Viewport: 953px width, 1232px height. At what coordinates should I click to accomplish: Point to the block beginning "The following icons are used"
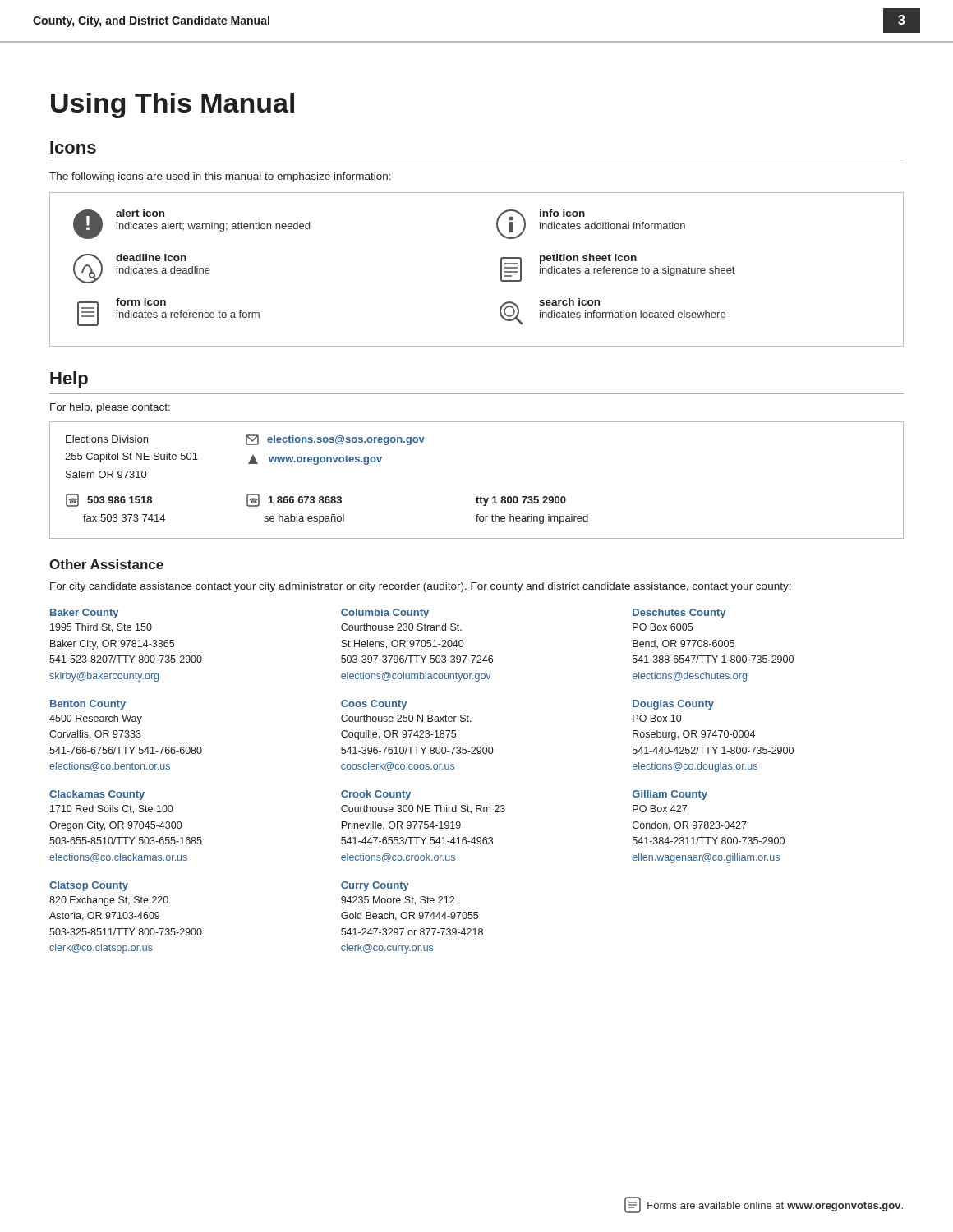220,176
